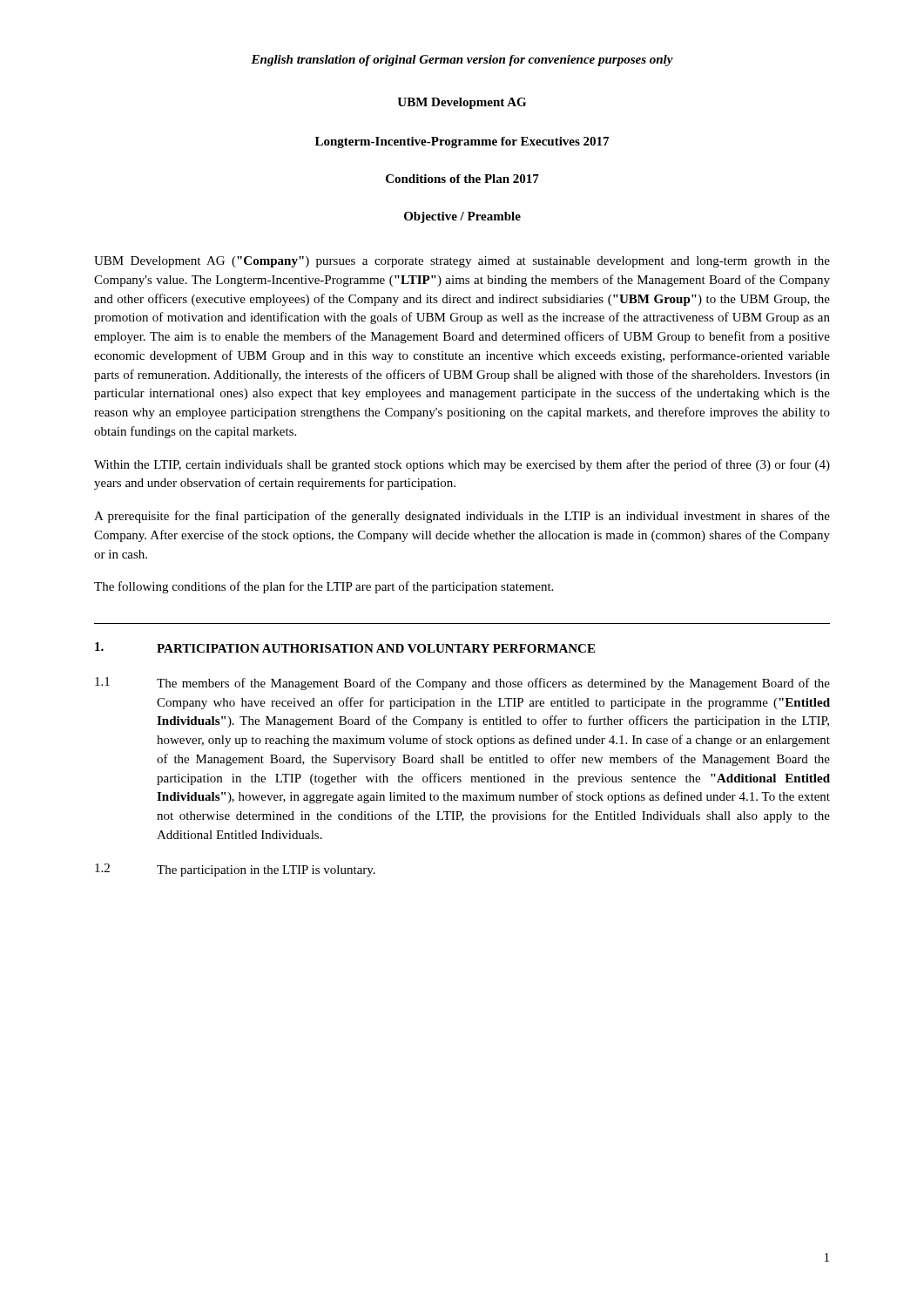Image resolution: width=924 pixels, height=1307 pixels.
Task: Select the text block starting "Within the LTIP,"
Action: click(462, 473)
